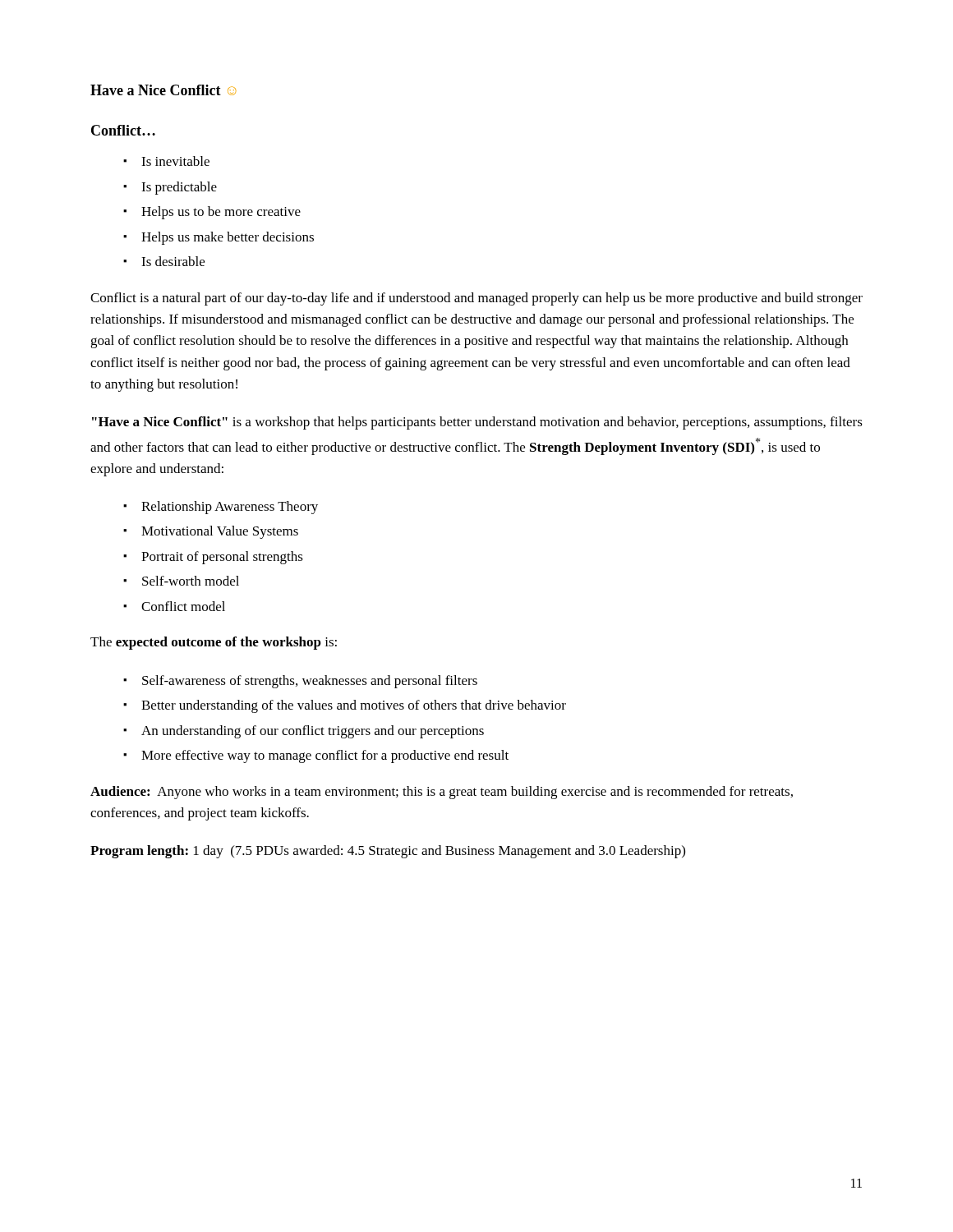This screenshot has width=953, height=1232.
Task: Locate the element starting "Helps us make better"
Action: (228, 237)
